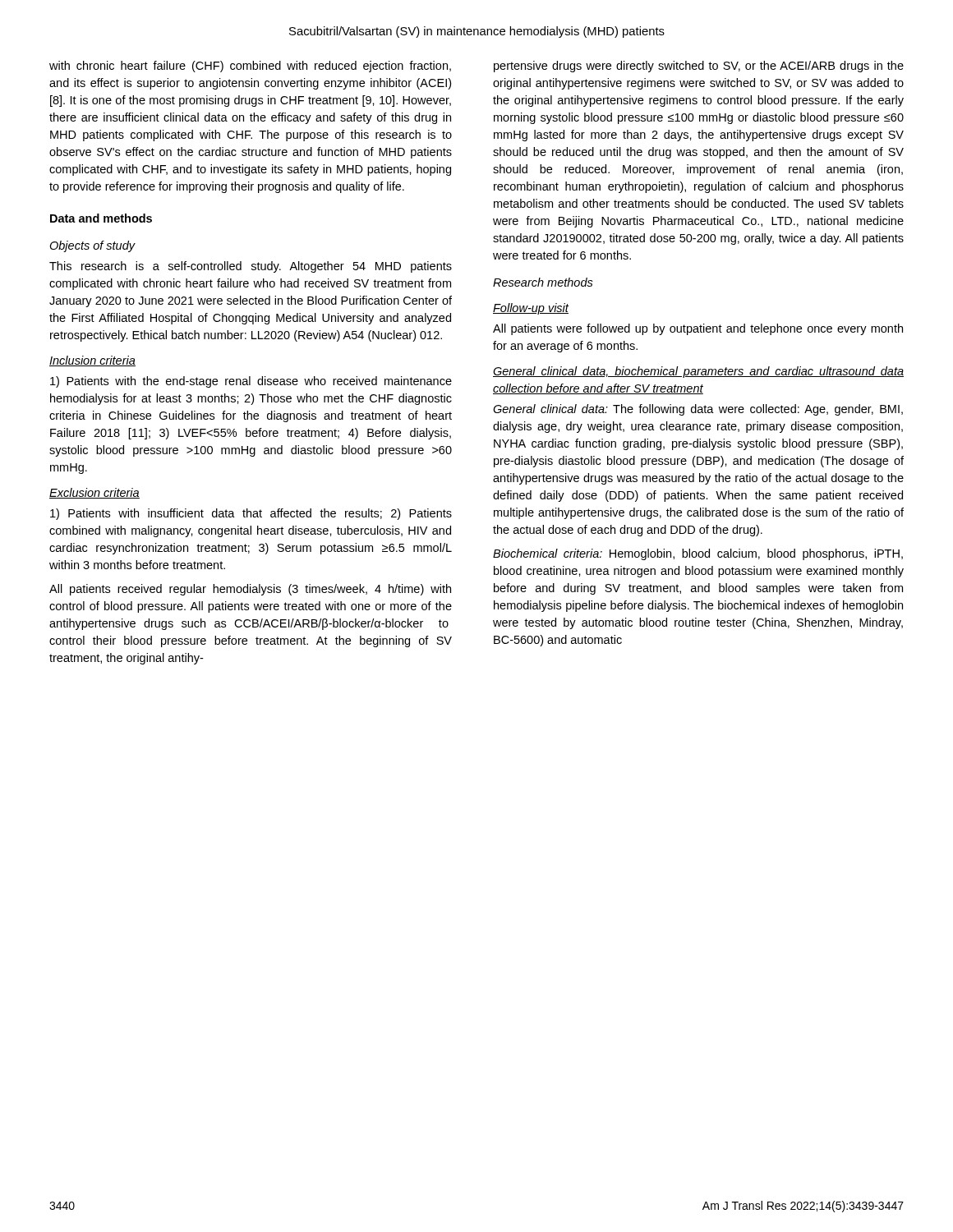Click the passage that begins "All patients were followed"
The image size is (953, 1232).
698,338
